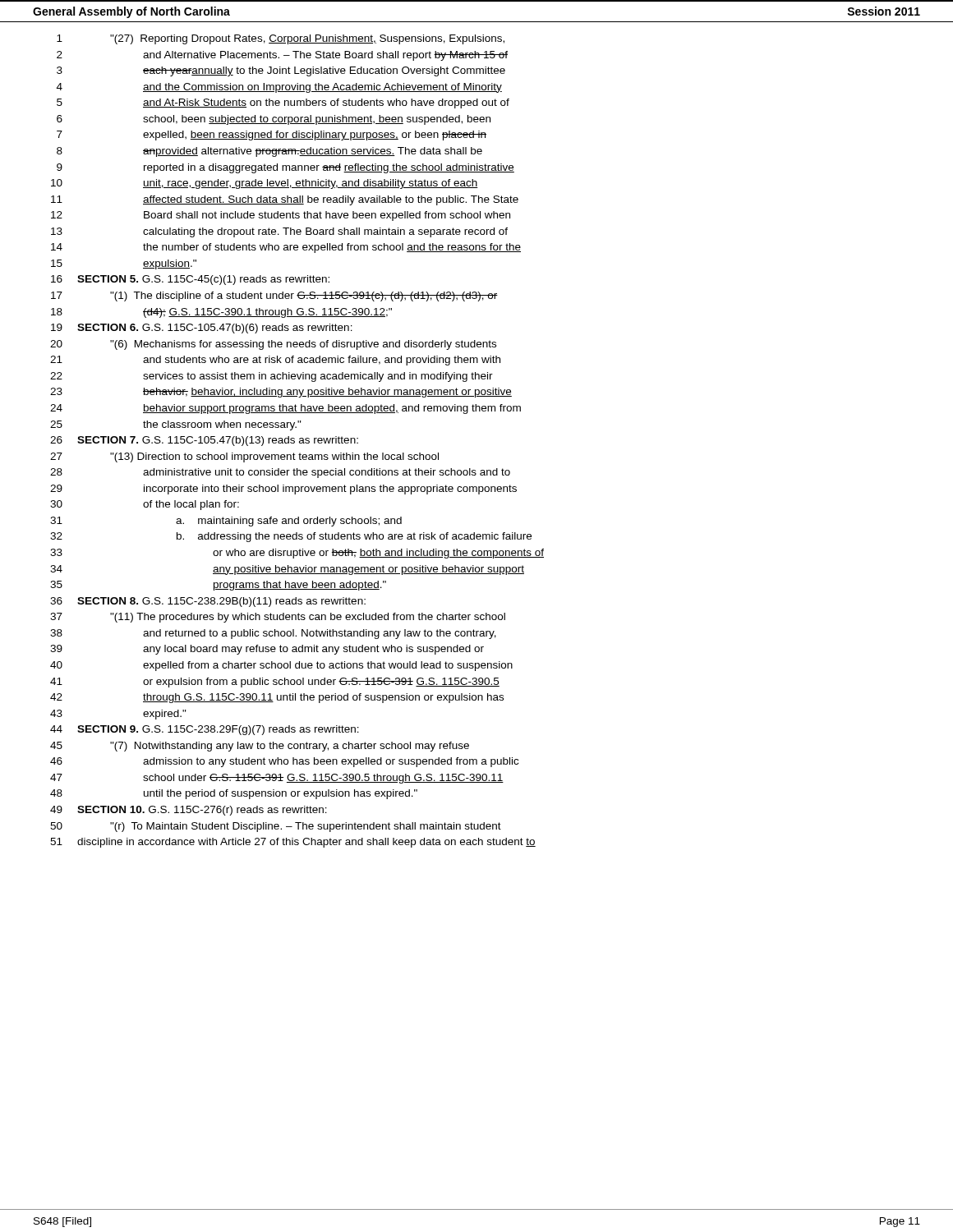Image resolution: width=953 pixels, height=1232 pixels.
Task: Click the passage that begins "32 b. addressing the needs of students"
Action: (x=476, y=537)
